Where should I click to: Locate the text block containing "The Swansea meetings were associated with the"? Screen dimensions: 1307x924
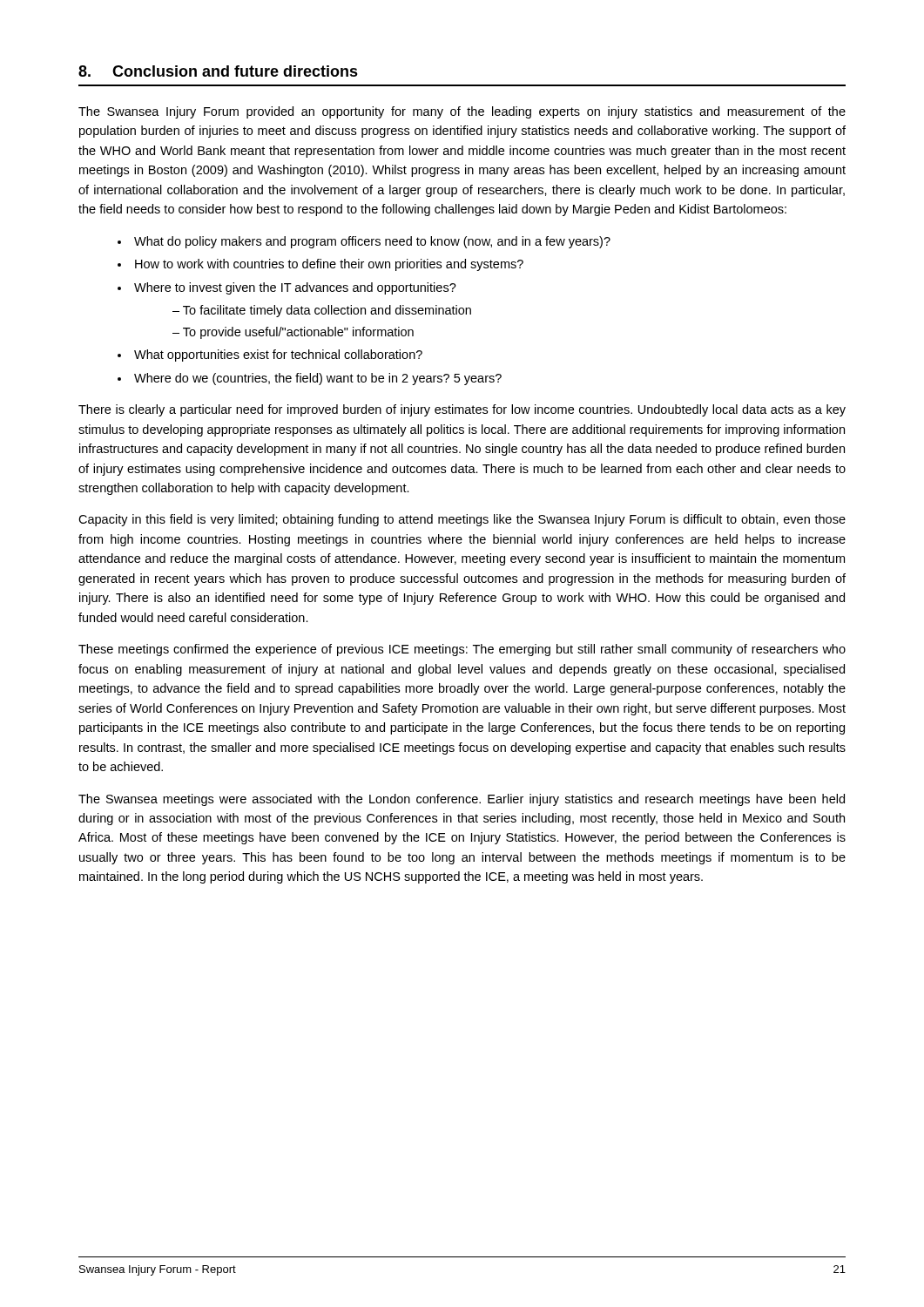point(462,838)
